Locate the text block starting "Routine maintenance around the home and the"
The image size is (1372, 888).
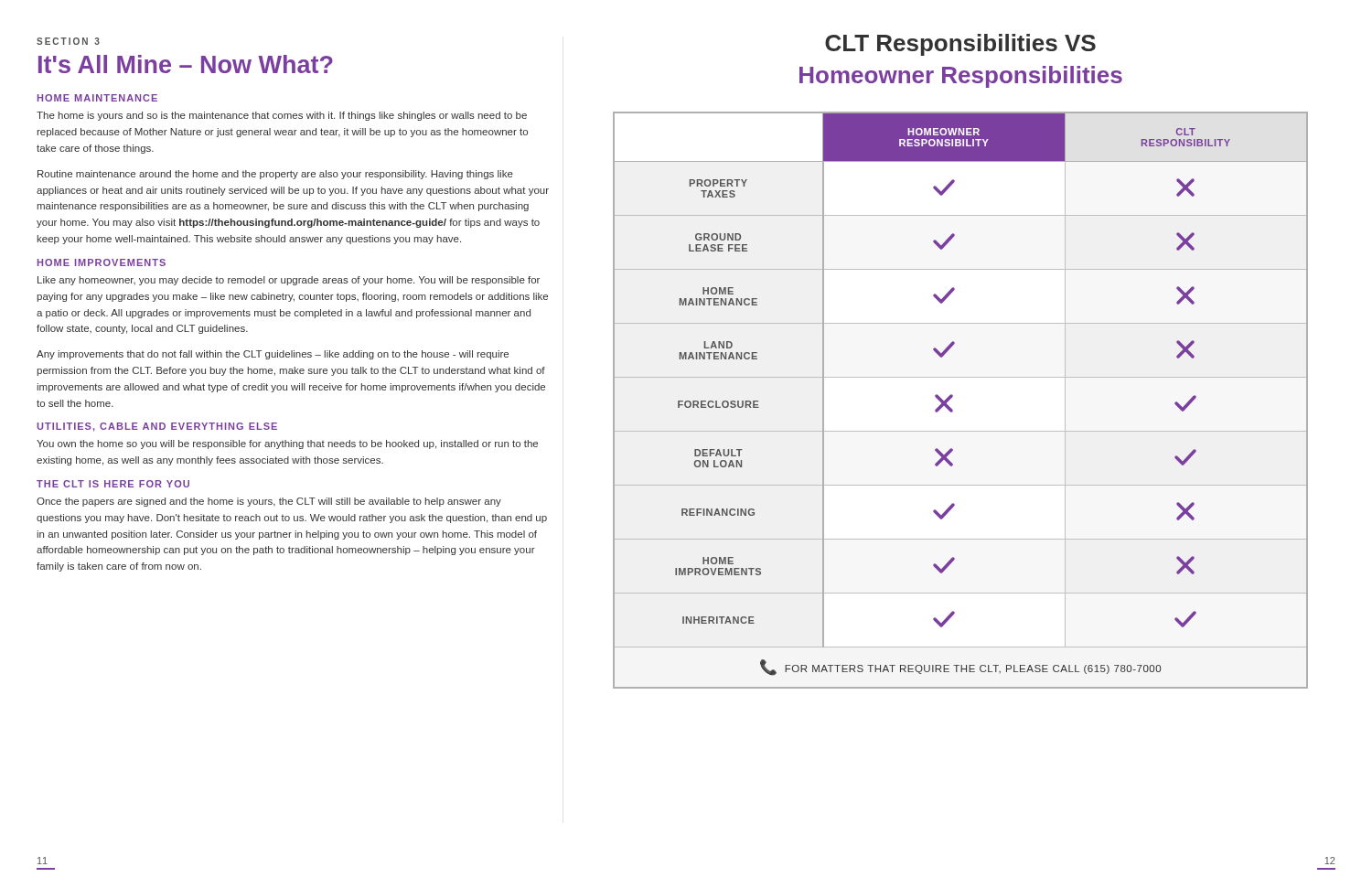[x=293, y=206]
